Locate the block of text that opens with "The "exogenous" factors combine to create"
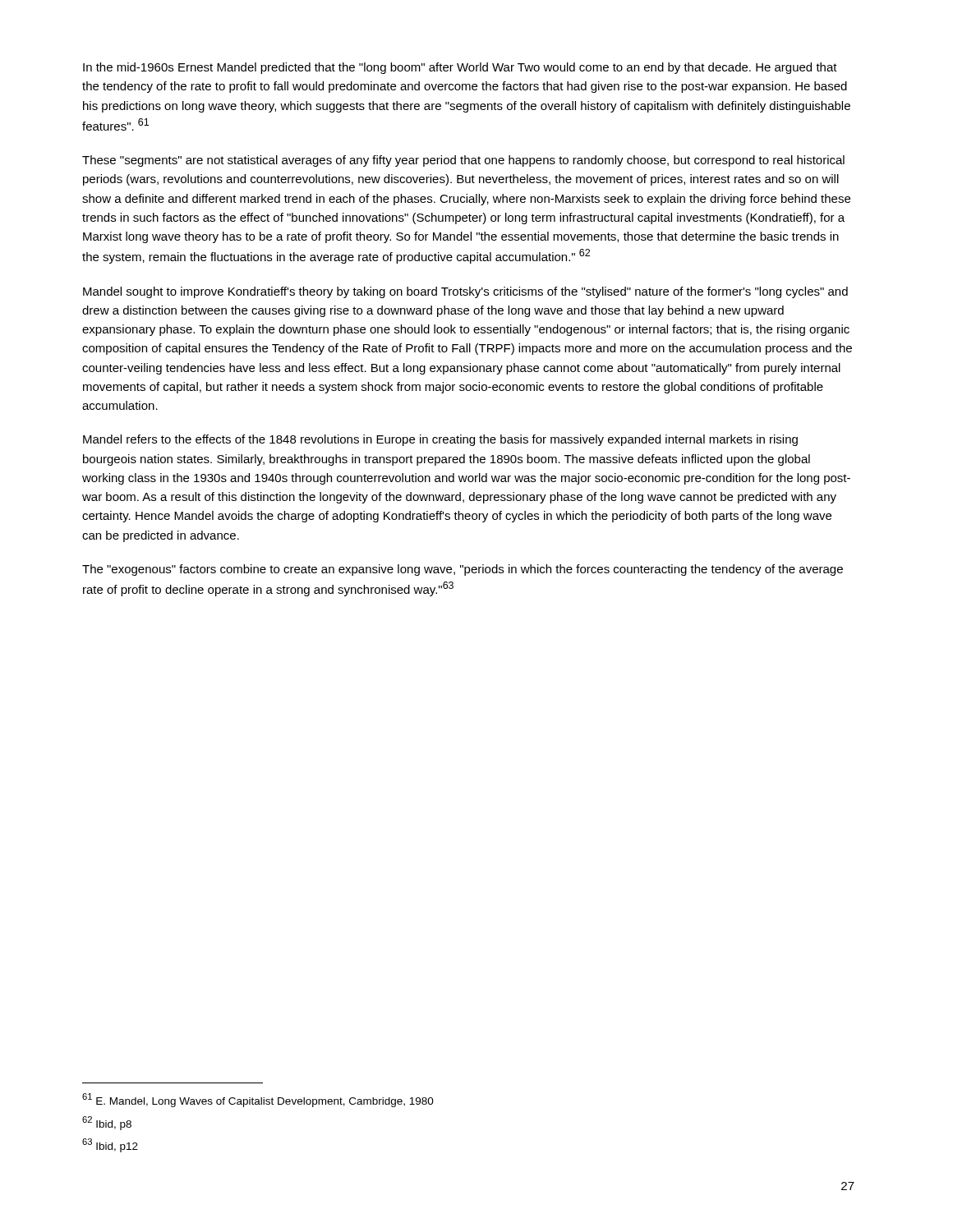Viewport: 953px width, 1232px height. [x=463, y=579]
